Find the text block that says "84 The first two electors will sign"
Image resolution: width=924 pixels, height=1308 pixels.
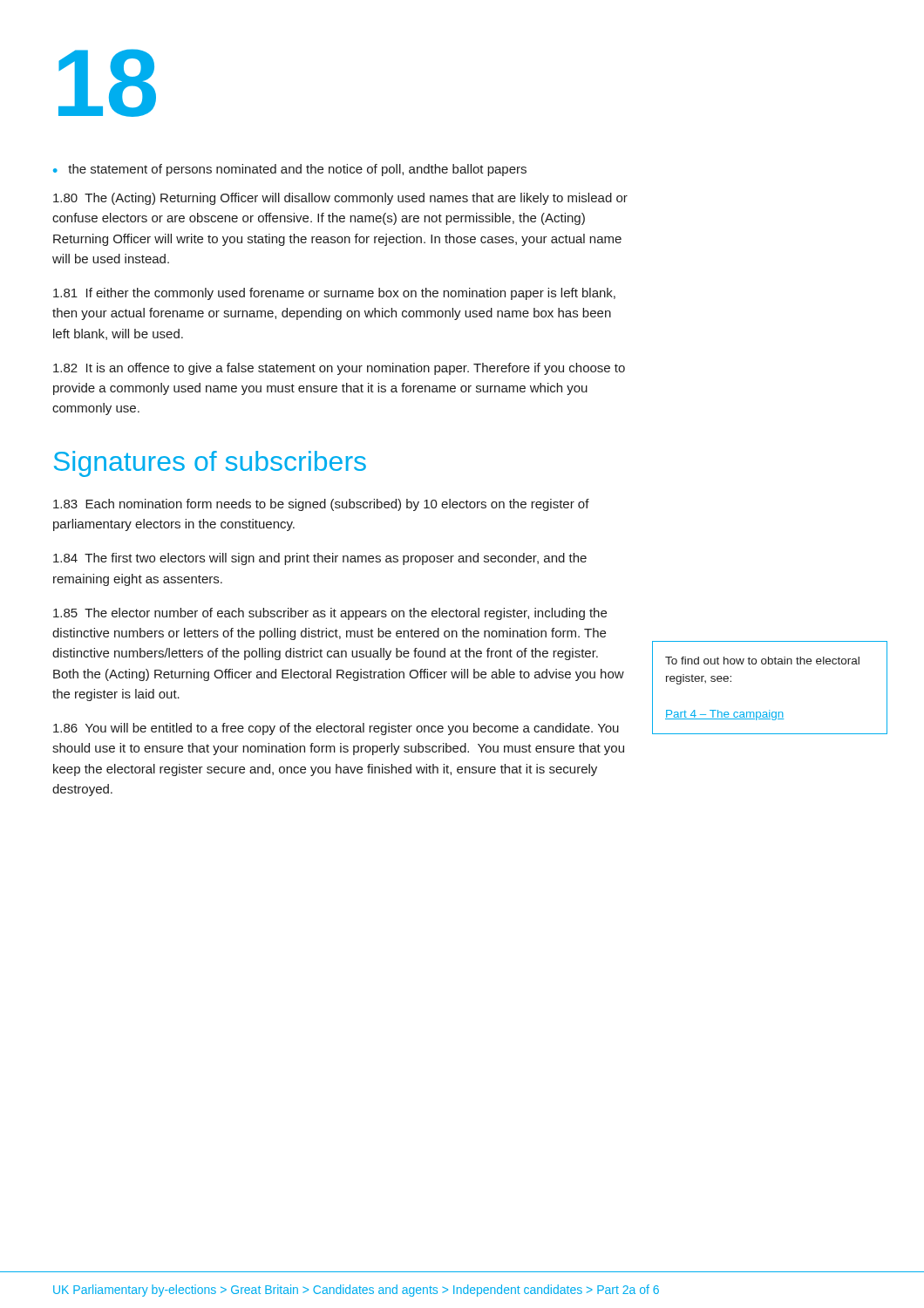(x=320, y=568)
